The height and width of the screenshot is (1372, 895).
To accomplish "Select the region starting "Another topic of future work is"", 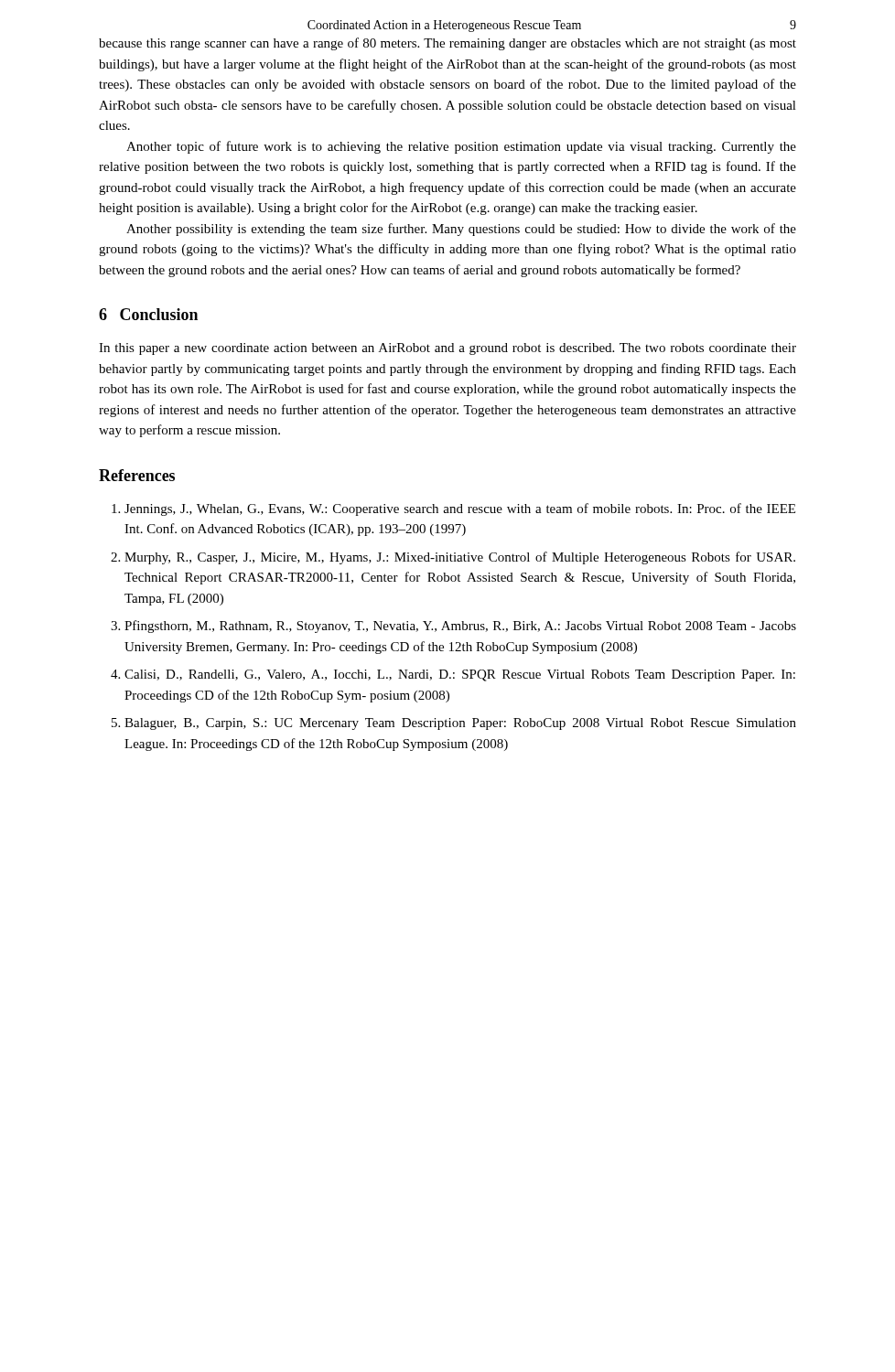I will pos(448,177).
